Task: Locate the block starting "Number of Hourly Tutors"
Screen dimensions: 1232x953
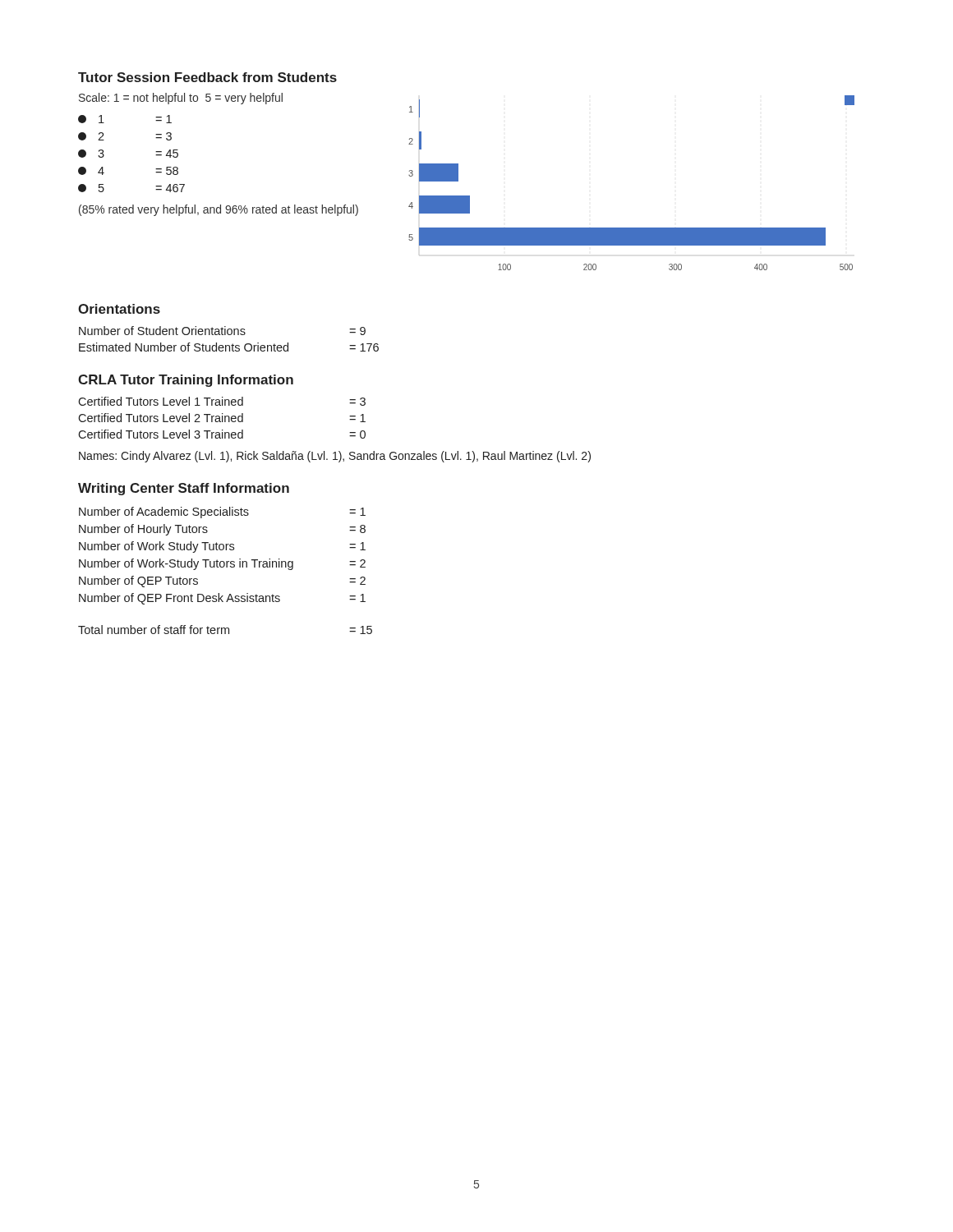Action: pyautogui.click(x=141, y=529)
